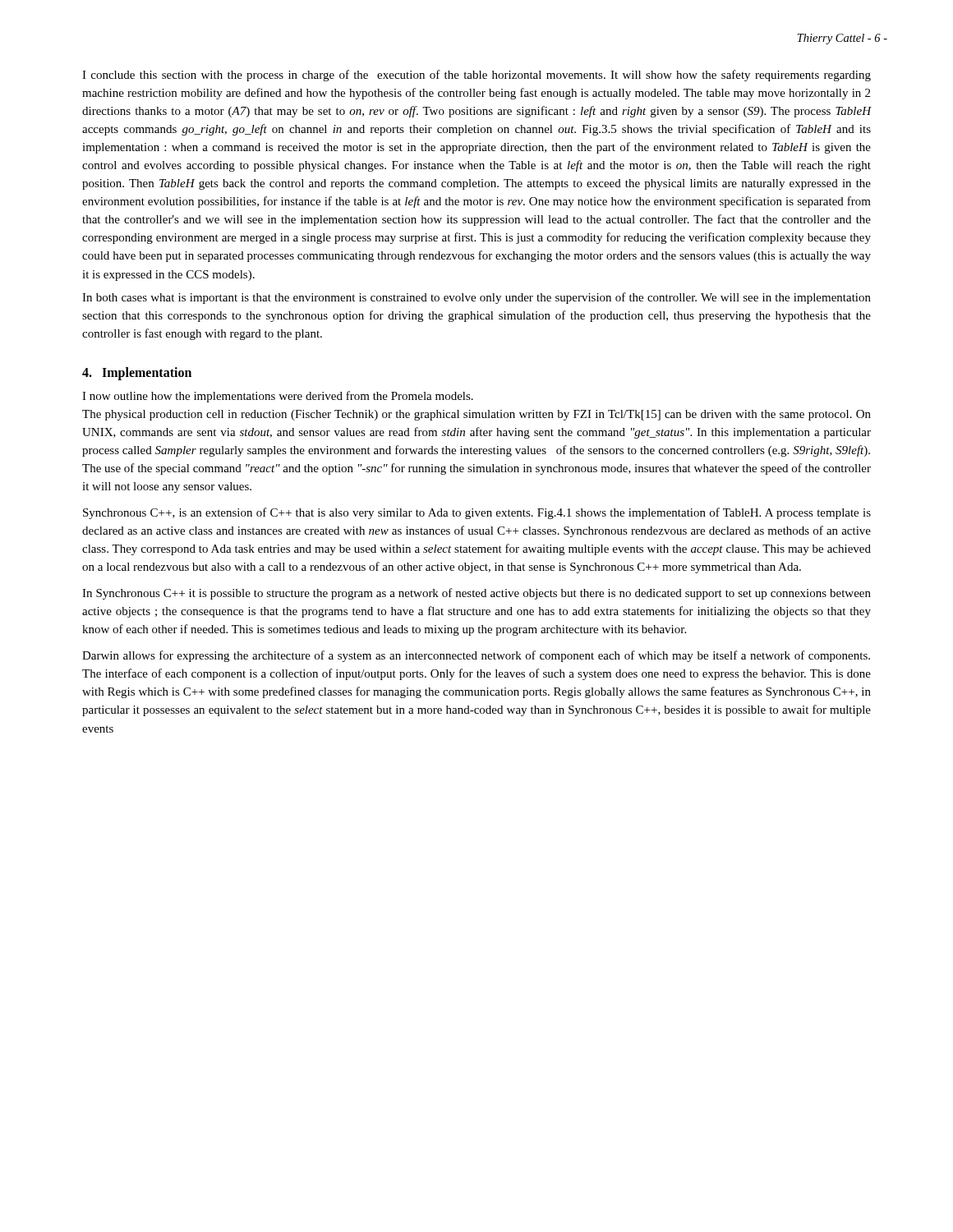
Task: Click the passage that begins "Synchronous C++, is"
Action: (x=476, y=540)
